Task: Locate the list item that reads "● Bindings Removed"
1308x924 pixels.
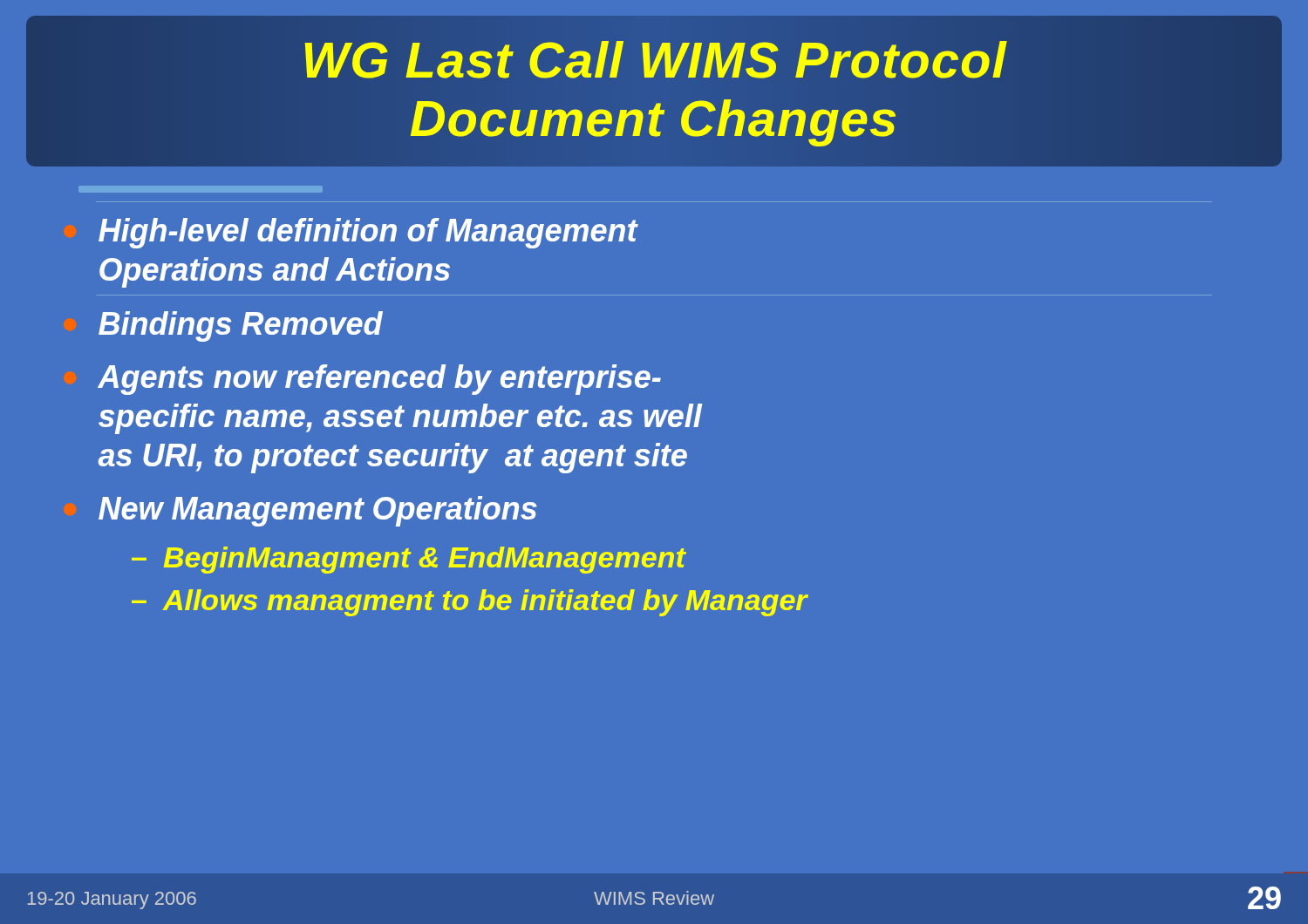Action: click(222, 324)
